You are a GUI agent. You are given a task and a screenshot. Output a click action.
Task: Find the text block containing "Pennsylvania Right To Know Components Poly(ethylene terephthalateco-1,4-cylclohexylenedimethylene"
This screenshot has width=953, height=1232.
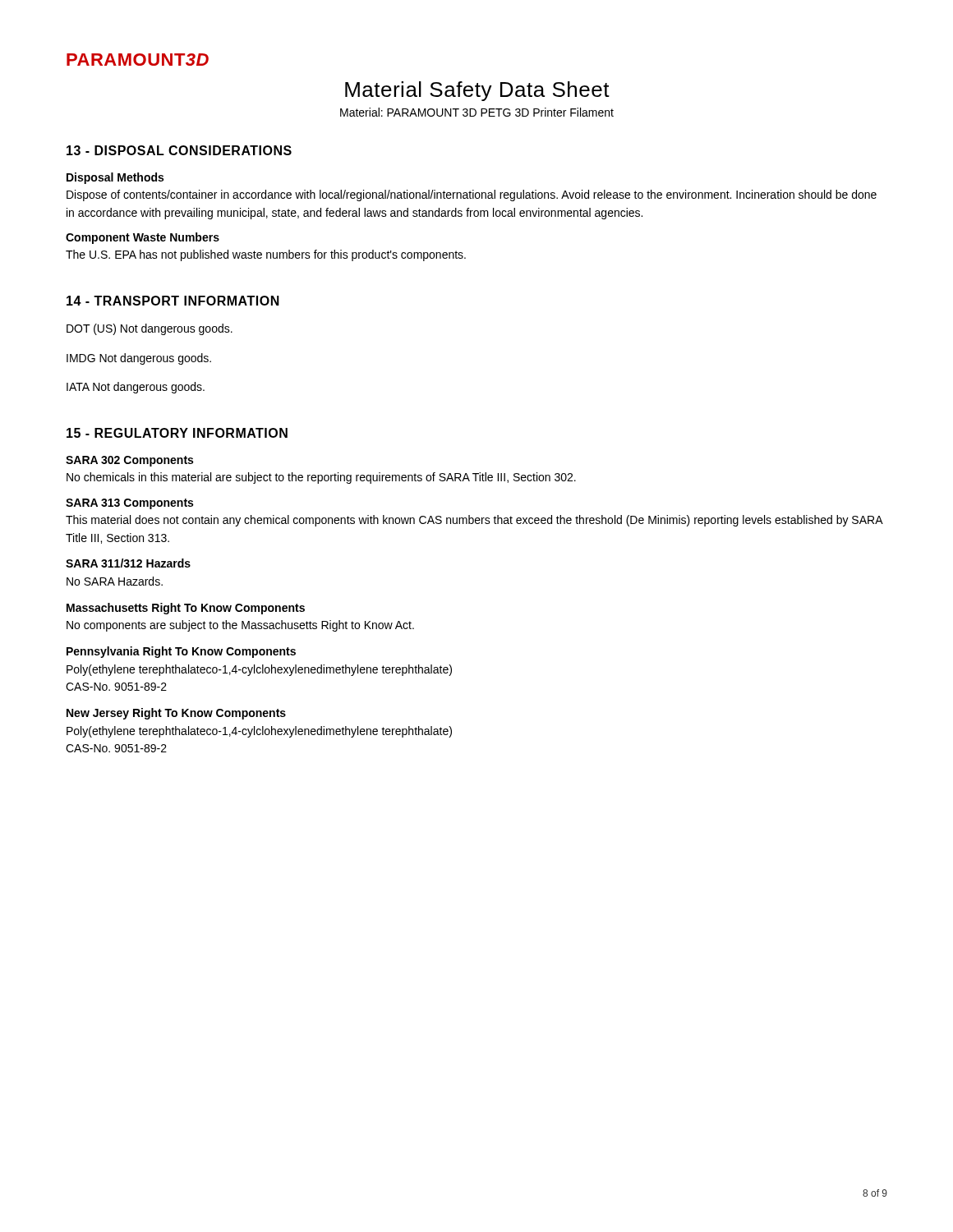259,669
